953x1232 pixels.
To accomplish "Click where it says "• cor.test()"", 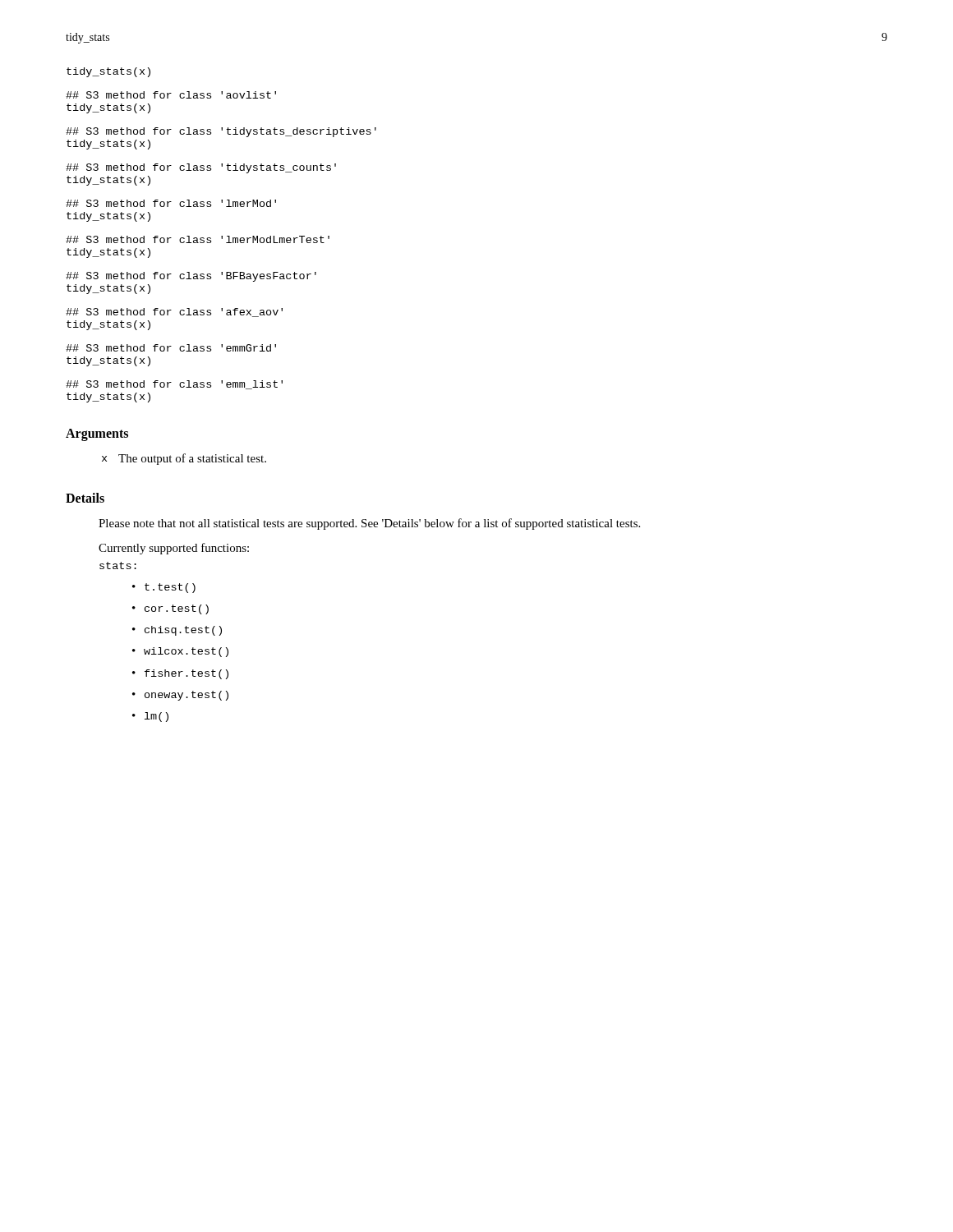I will (x=171, y=608).
